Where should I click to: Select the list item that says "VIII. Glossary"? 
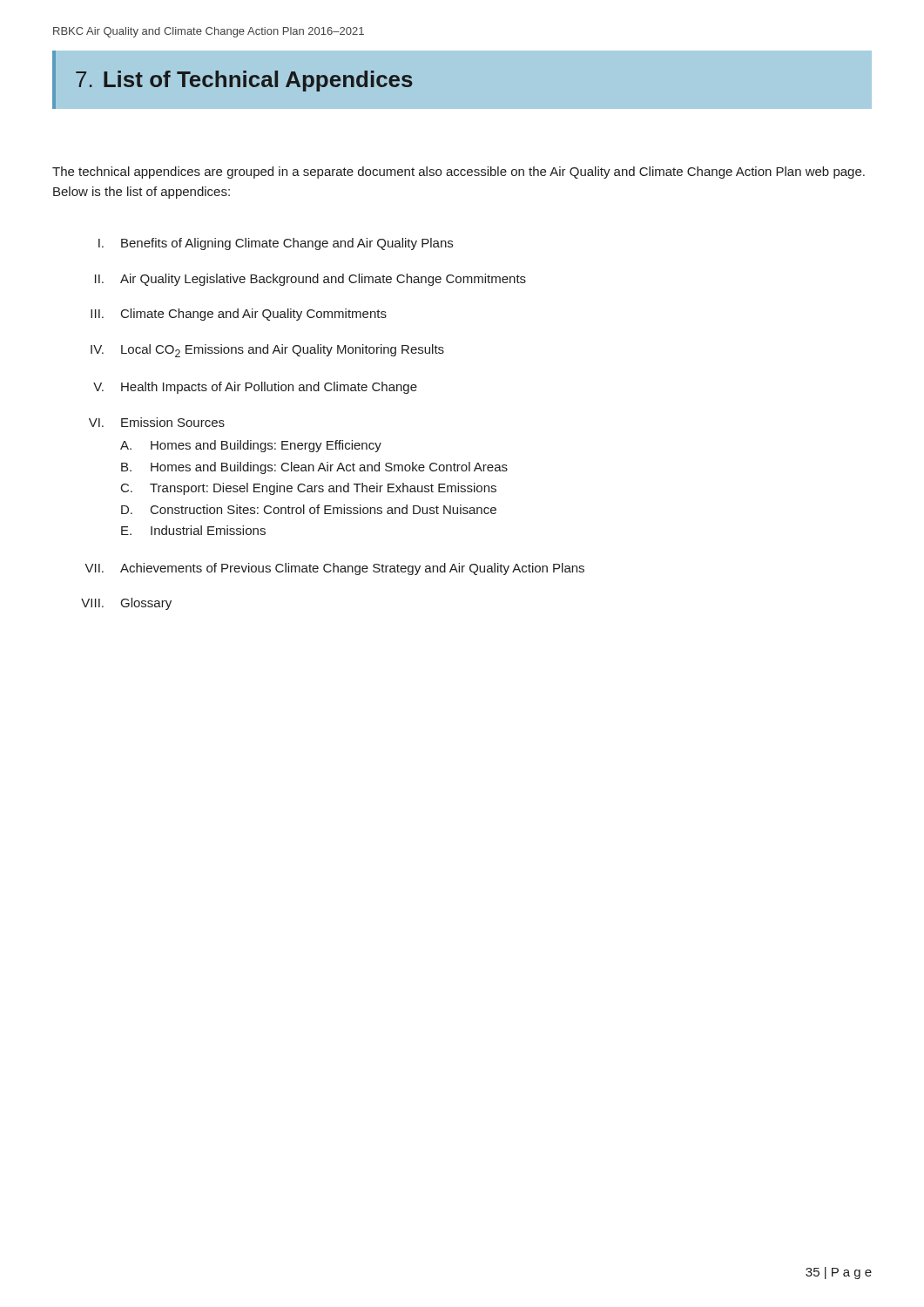point(126,604)
